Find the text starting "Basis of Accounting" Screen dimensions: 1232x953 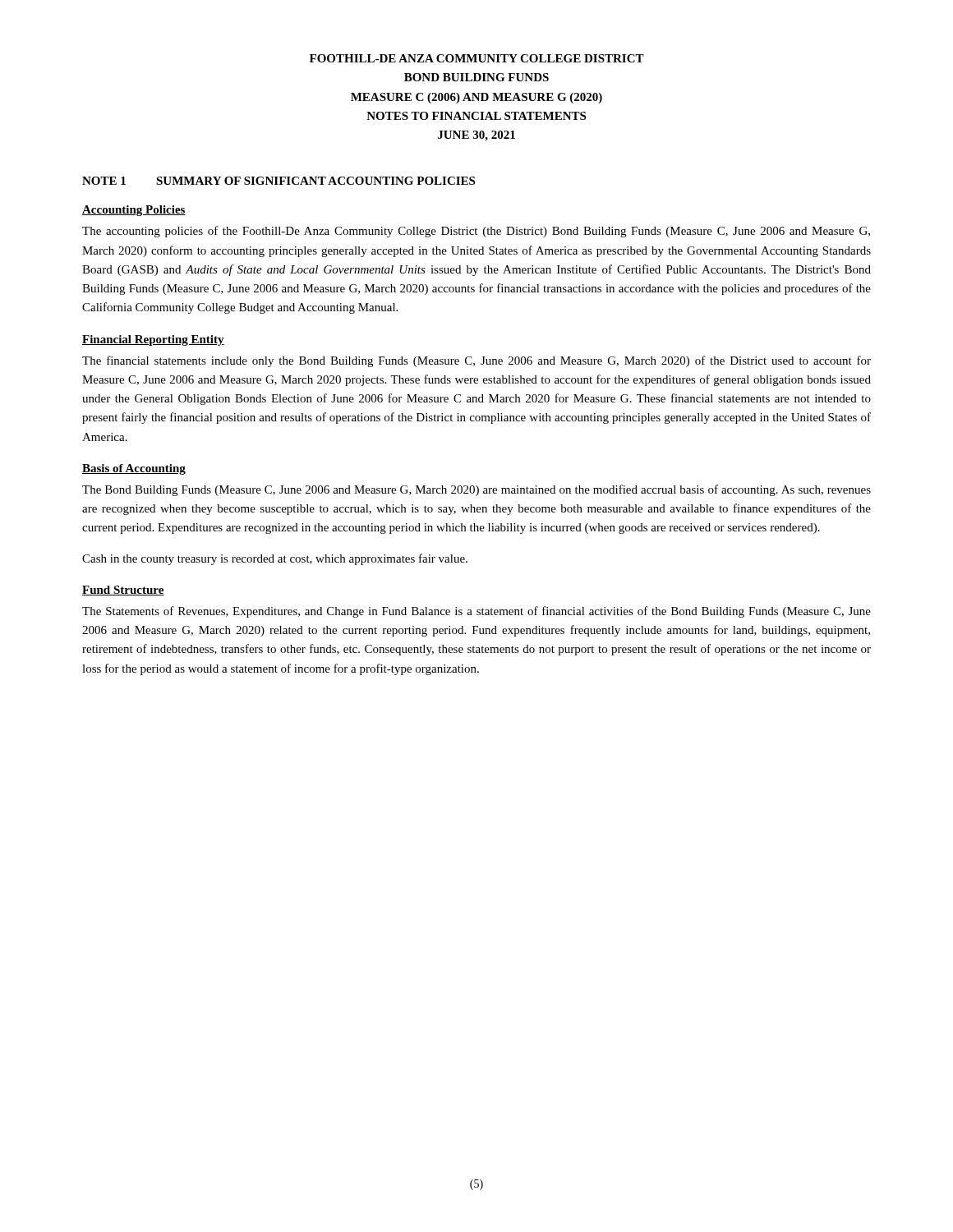pyautogui.click(x=134, y=468)
